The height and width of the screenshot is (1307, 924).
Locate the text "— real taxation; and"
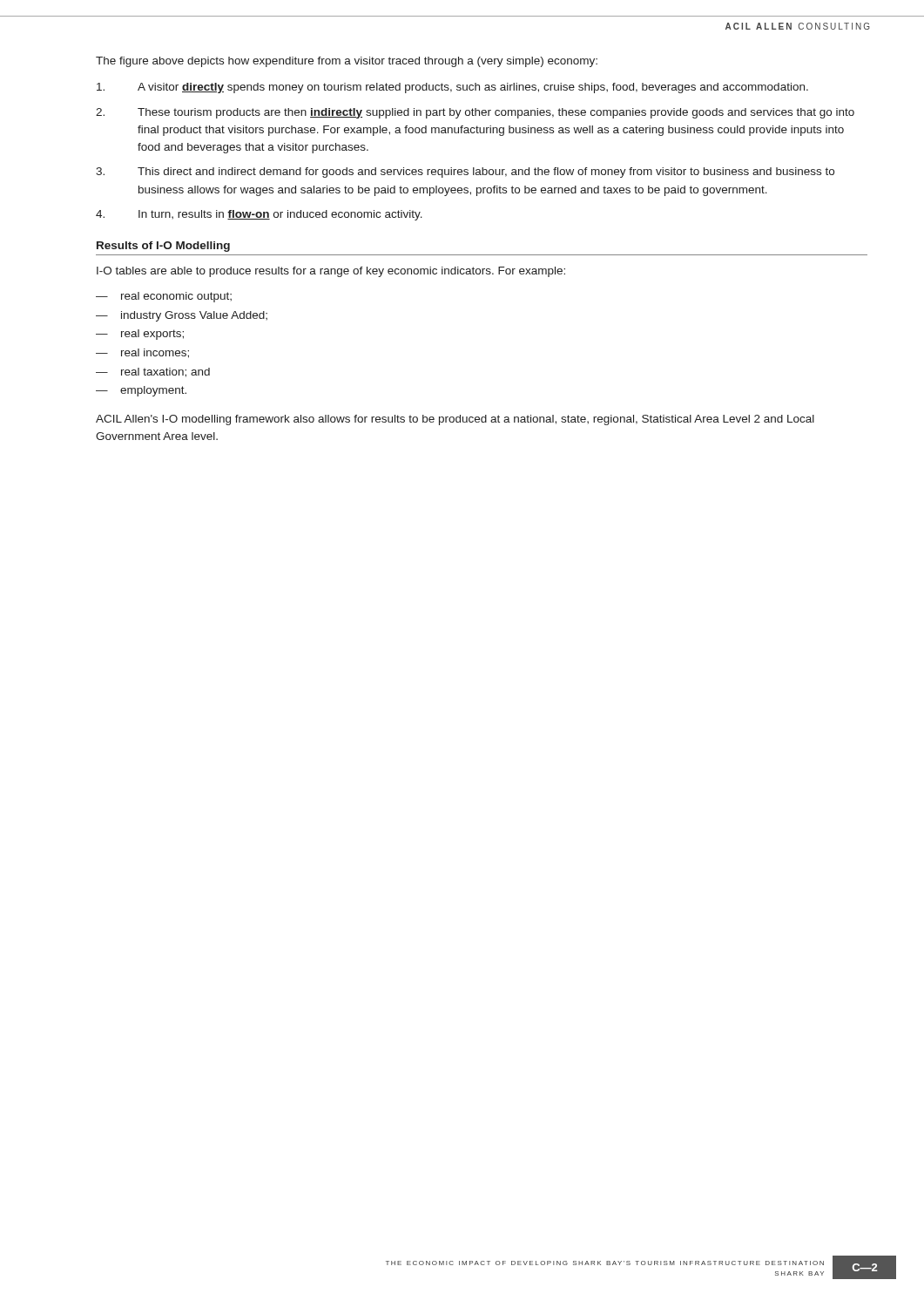click(153, 372)
